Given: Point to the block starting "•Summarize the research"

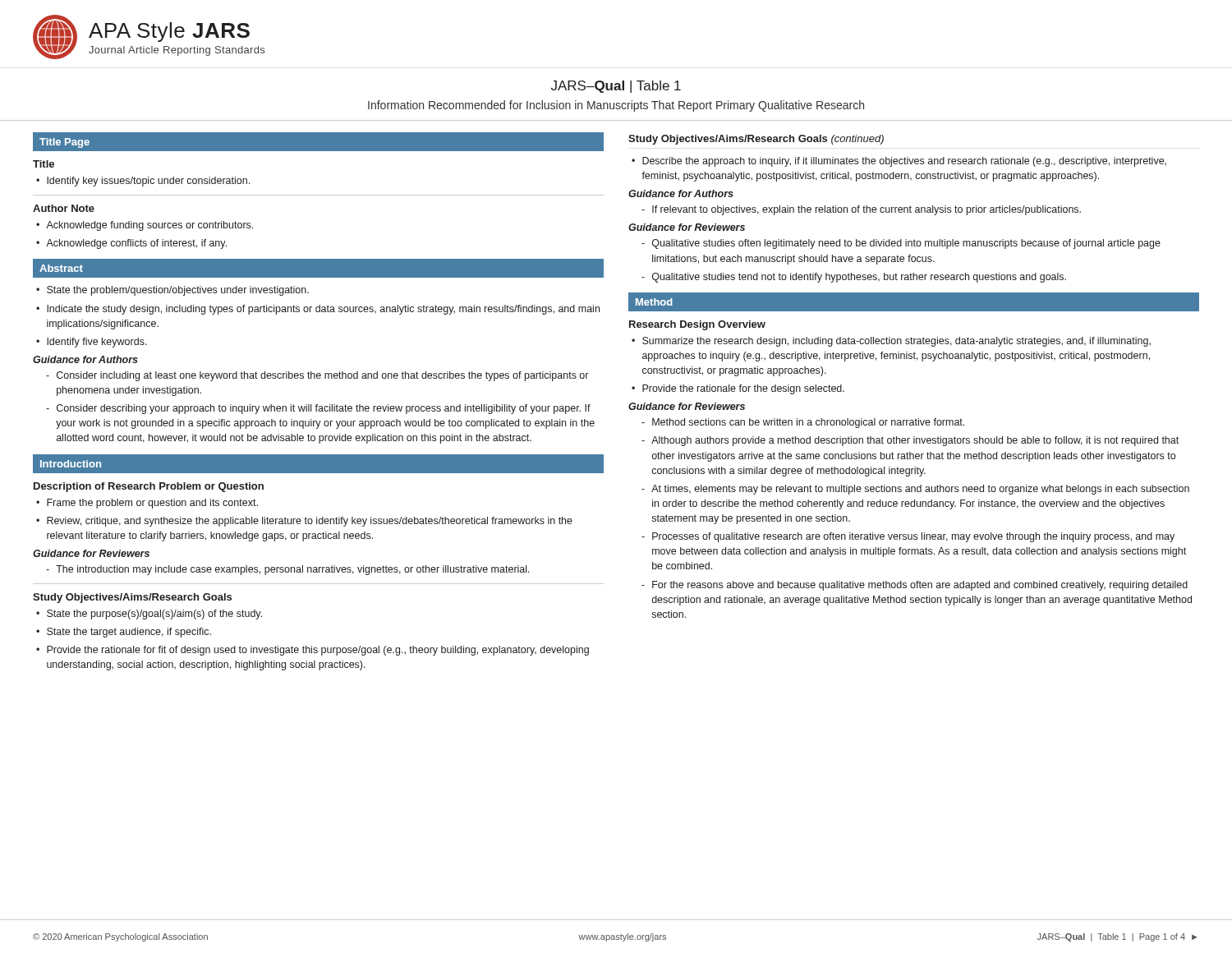Looking at the screenshot, I should click(915, 356).
